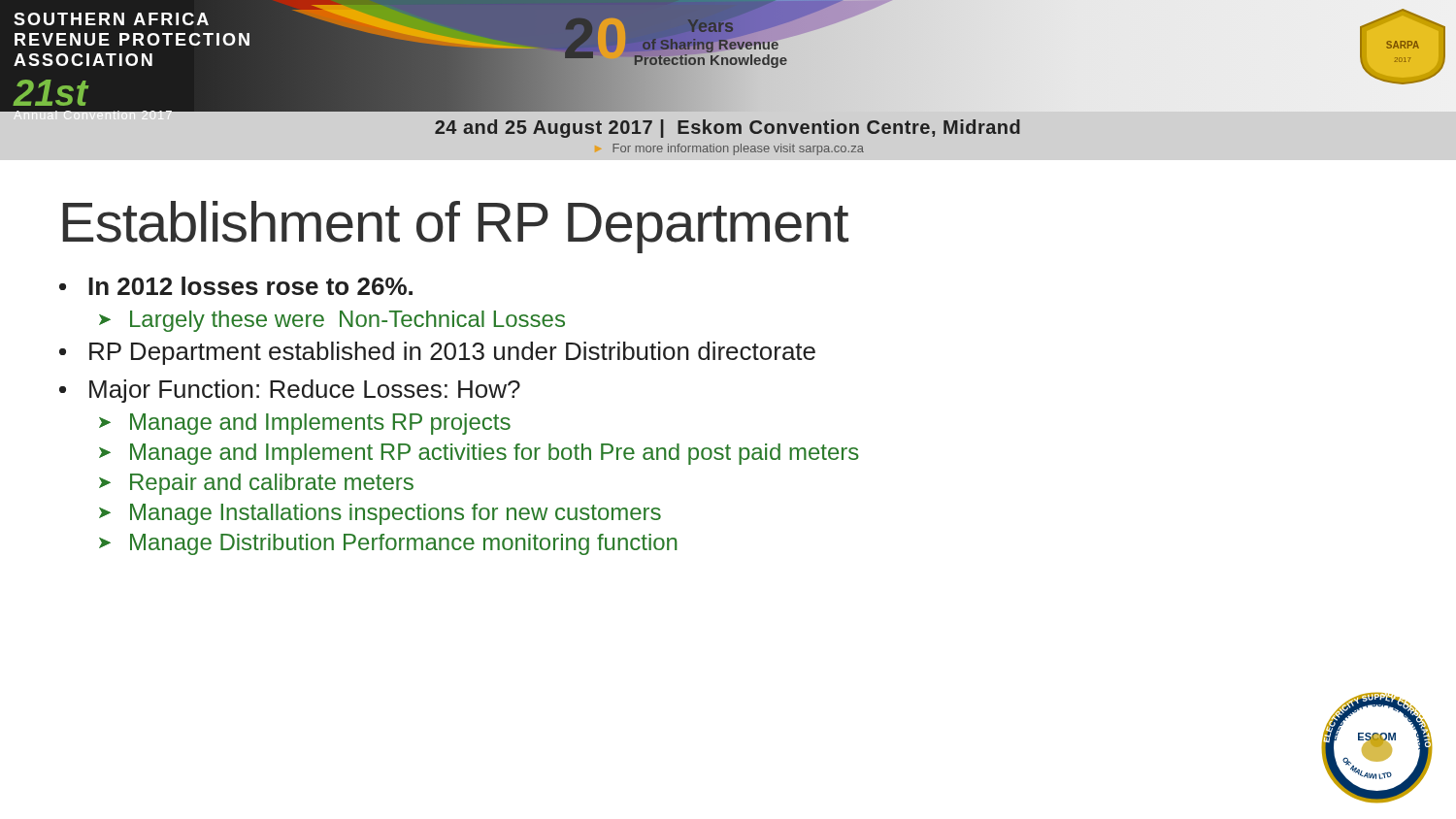The width and height of the screenshot is (1456, 819).
Task: Locate the block of text that opens with "• In 2012"
Action: (236, 286)
